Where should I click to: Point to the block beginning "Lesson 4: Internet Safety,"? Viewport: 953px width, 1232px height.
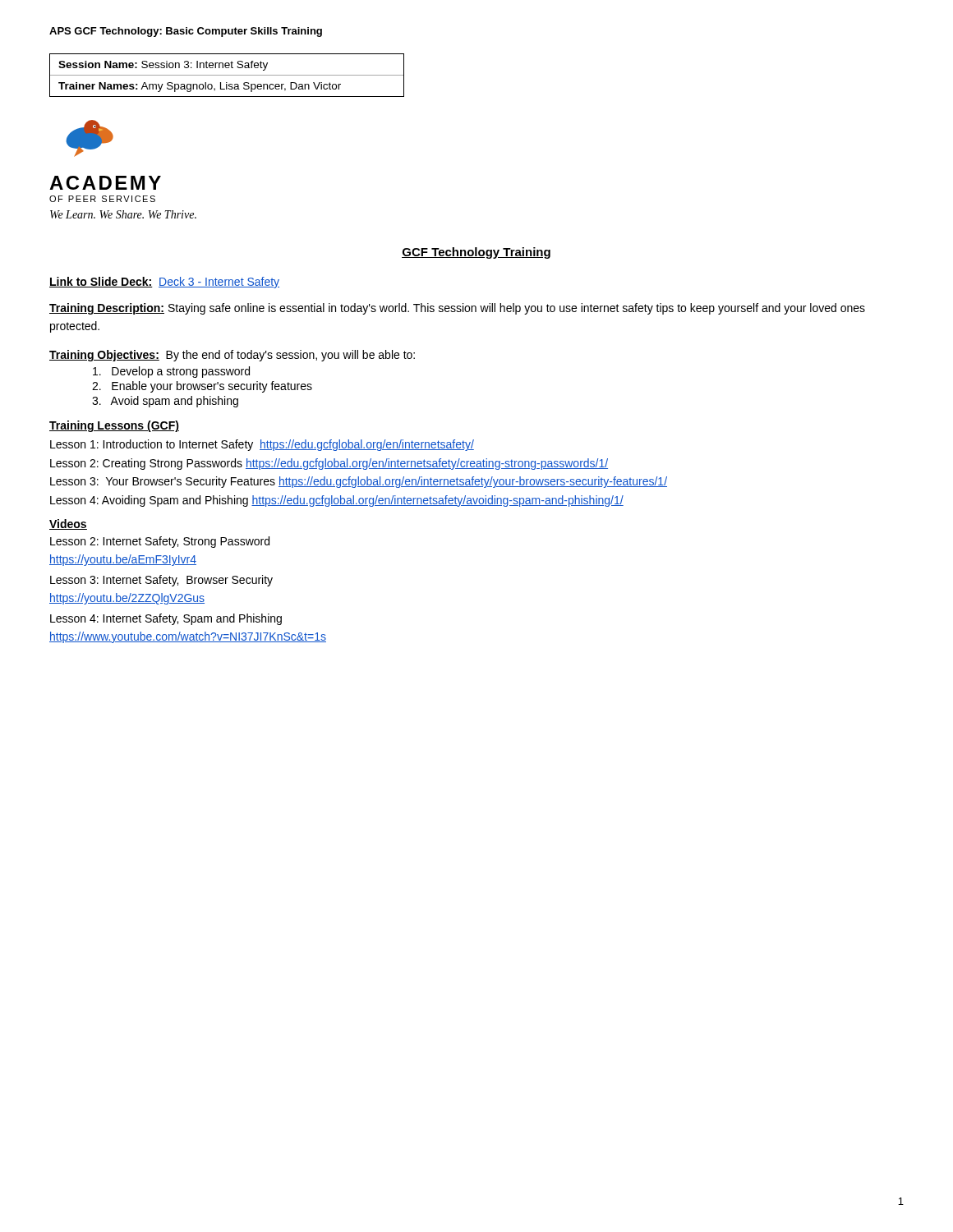click(166, 618)
